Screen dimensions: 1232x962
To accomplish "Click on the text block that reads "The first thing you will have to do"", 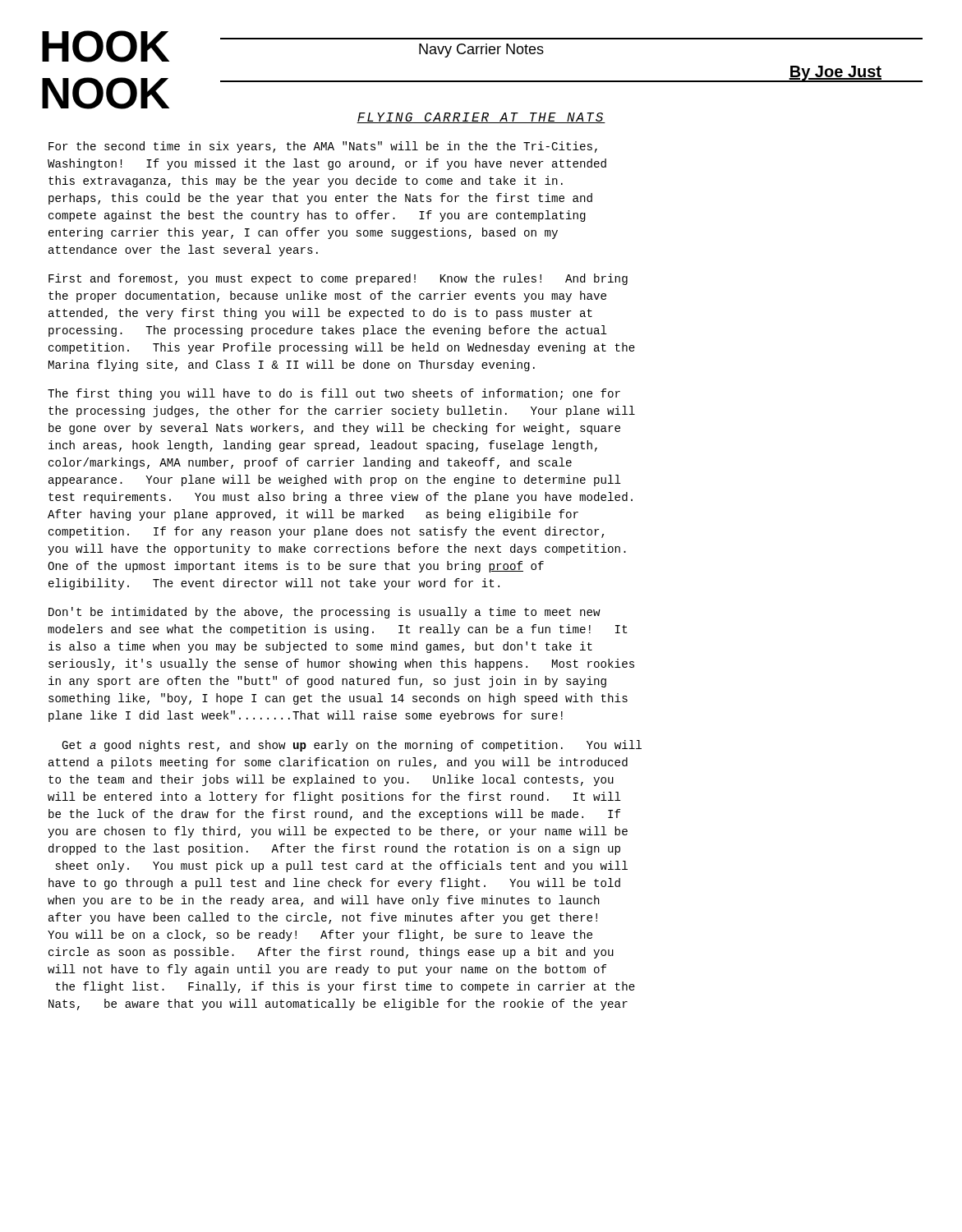I will [x=341, y=489].
